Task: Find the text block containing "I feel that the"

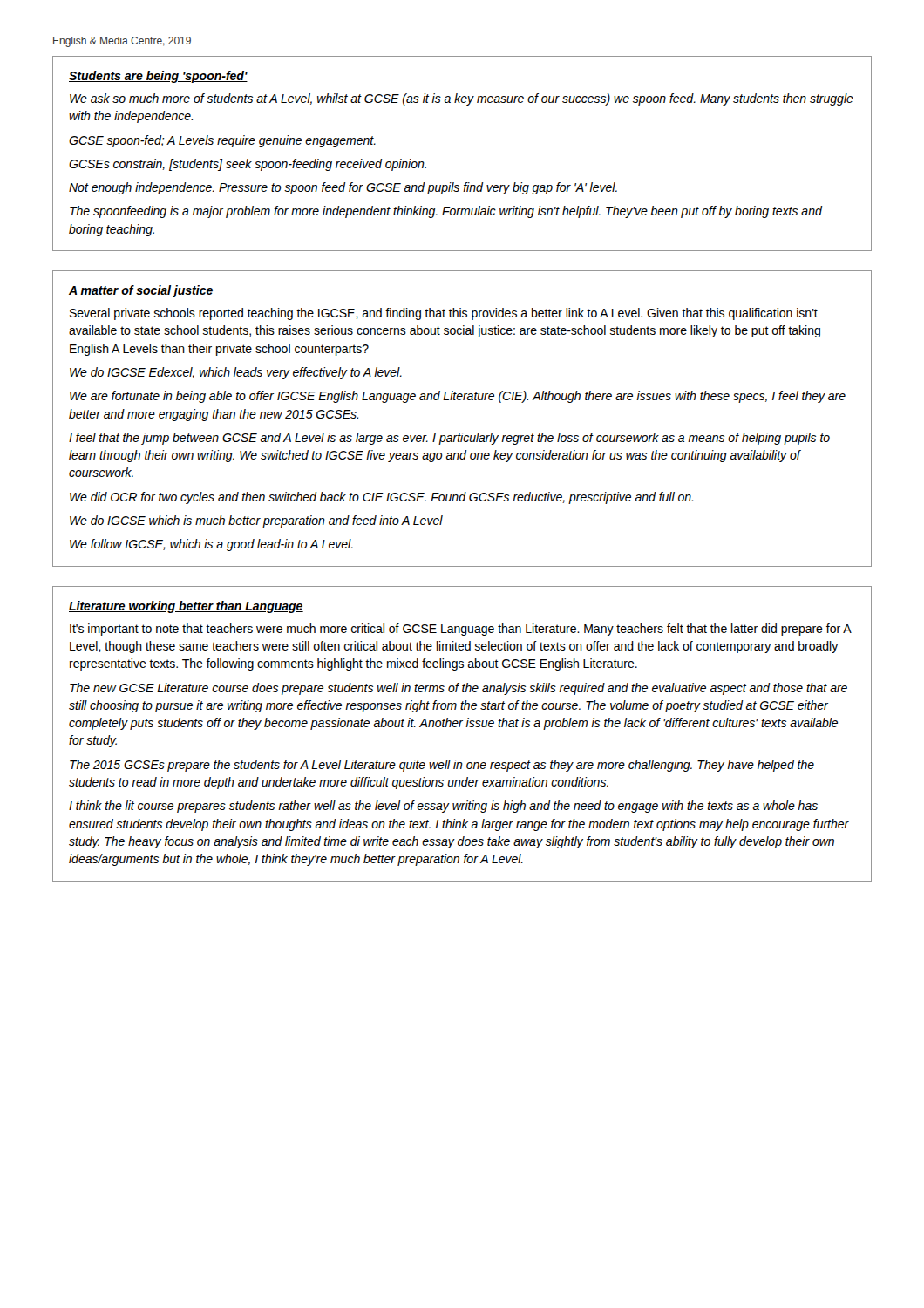Action: coord(449,455)
